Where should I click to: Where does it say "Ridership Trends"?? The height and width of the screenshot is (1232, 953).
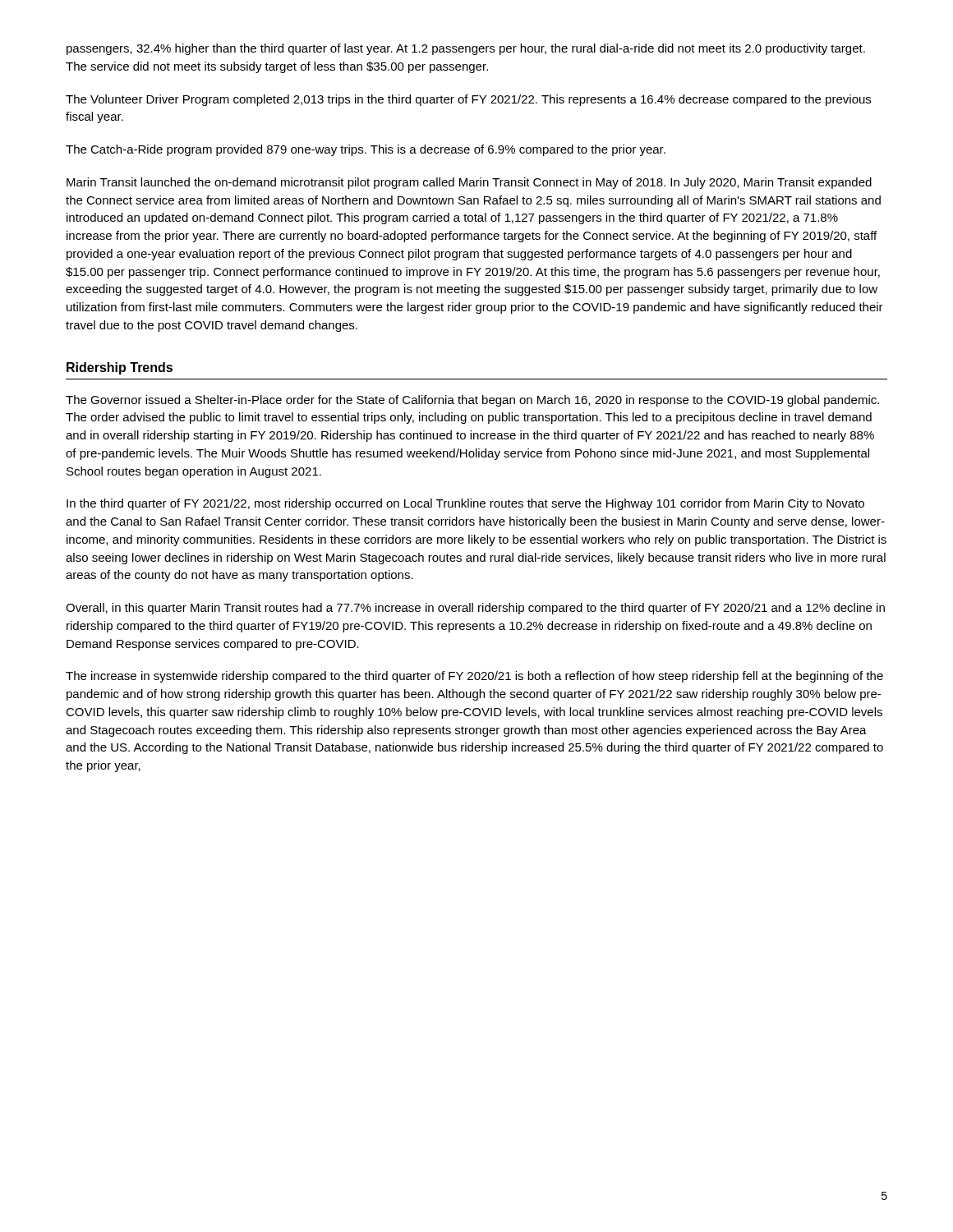click(x=119, y=367)
